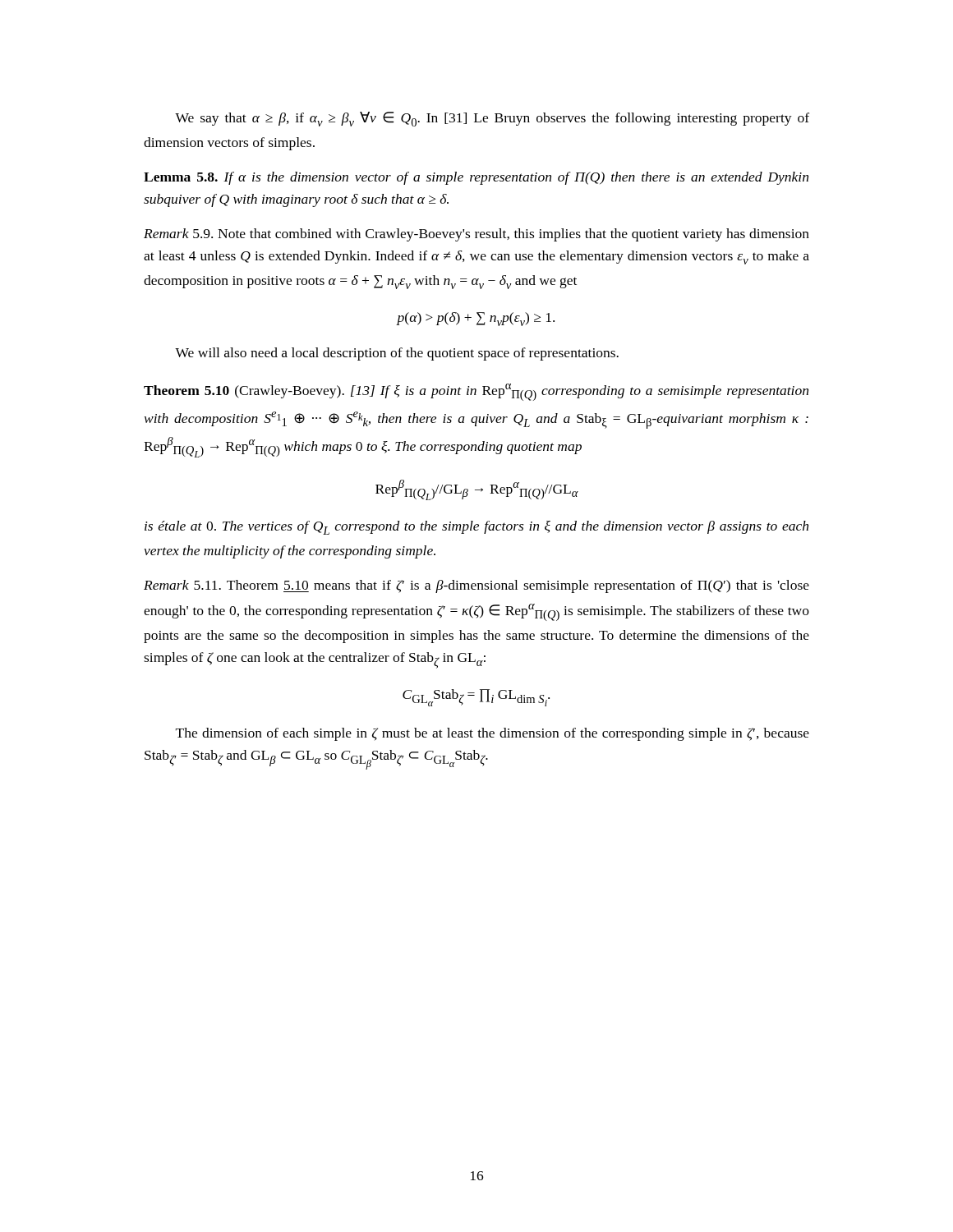Navigate to the block starting "RepβΠ(QL)//GLβ → RepαΠ(Q)//GLα"

[476, 490]
